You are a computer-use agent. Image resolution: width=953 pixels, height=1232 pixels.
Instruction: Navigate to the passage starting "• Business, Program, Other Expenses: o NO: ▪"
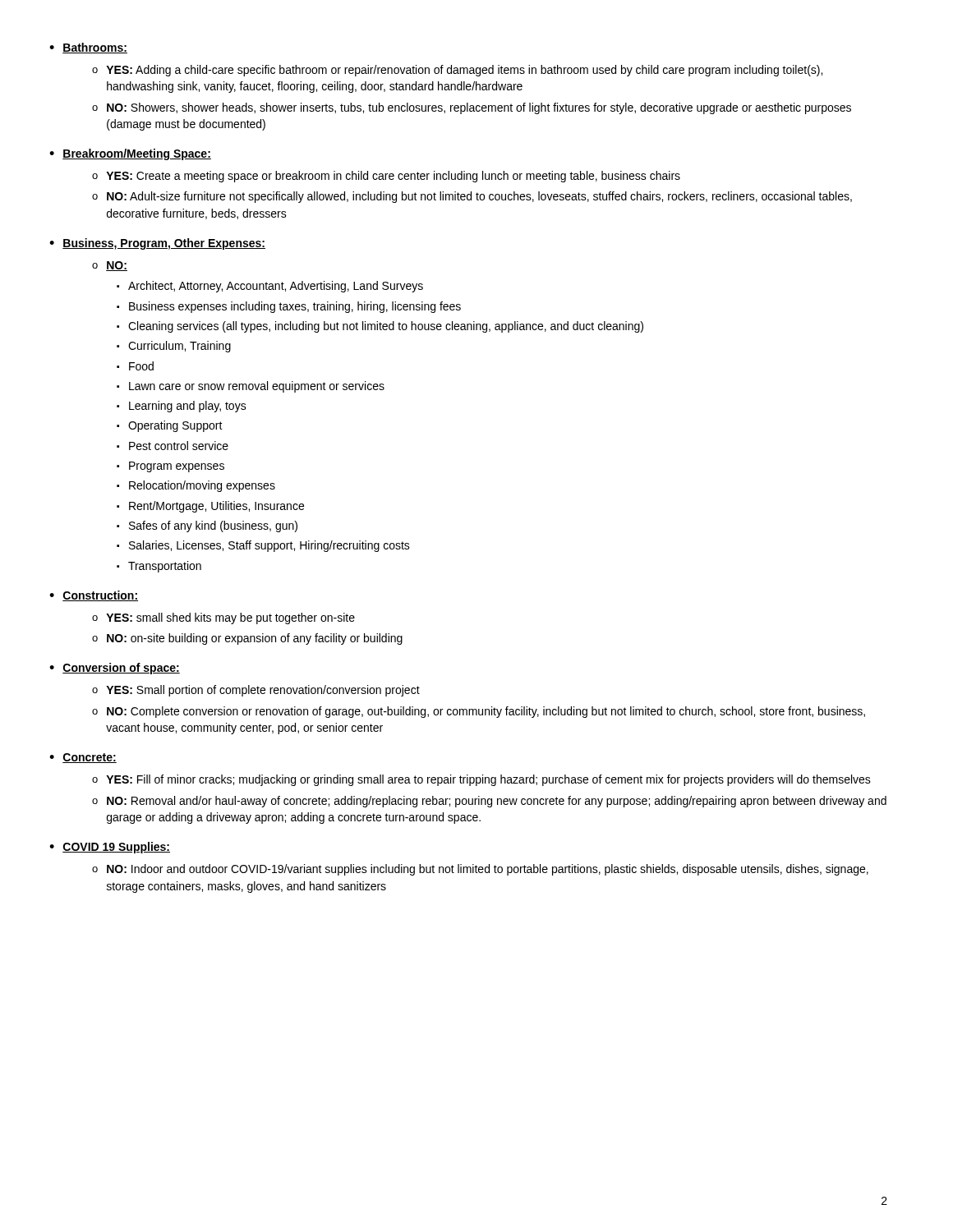point(157,244)
